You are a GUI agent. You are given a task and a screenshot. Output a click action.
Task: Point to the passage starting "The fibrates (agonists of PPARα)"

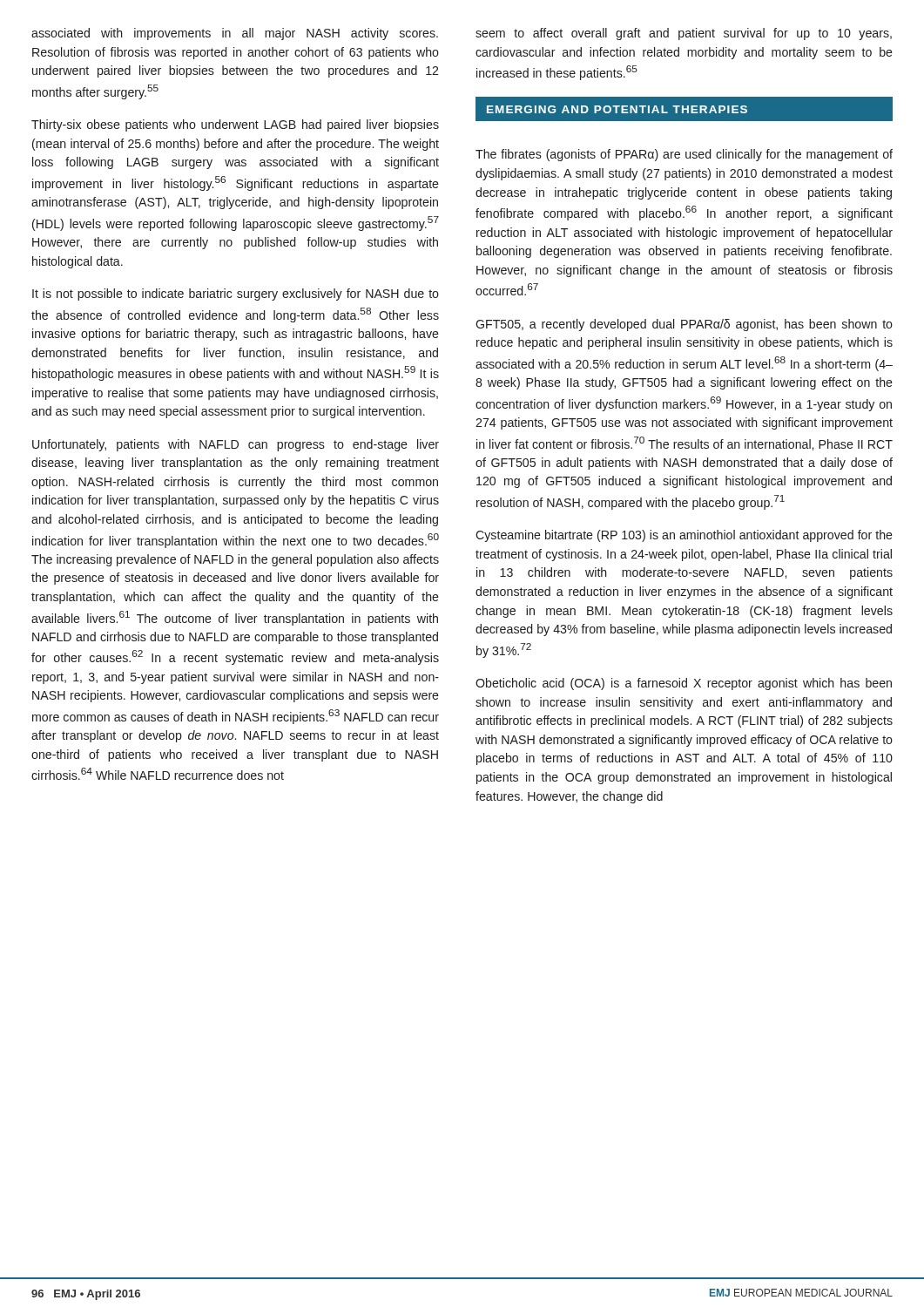[684, 223]
